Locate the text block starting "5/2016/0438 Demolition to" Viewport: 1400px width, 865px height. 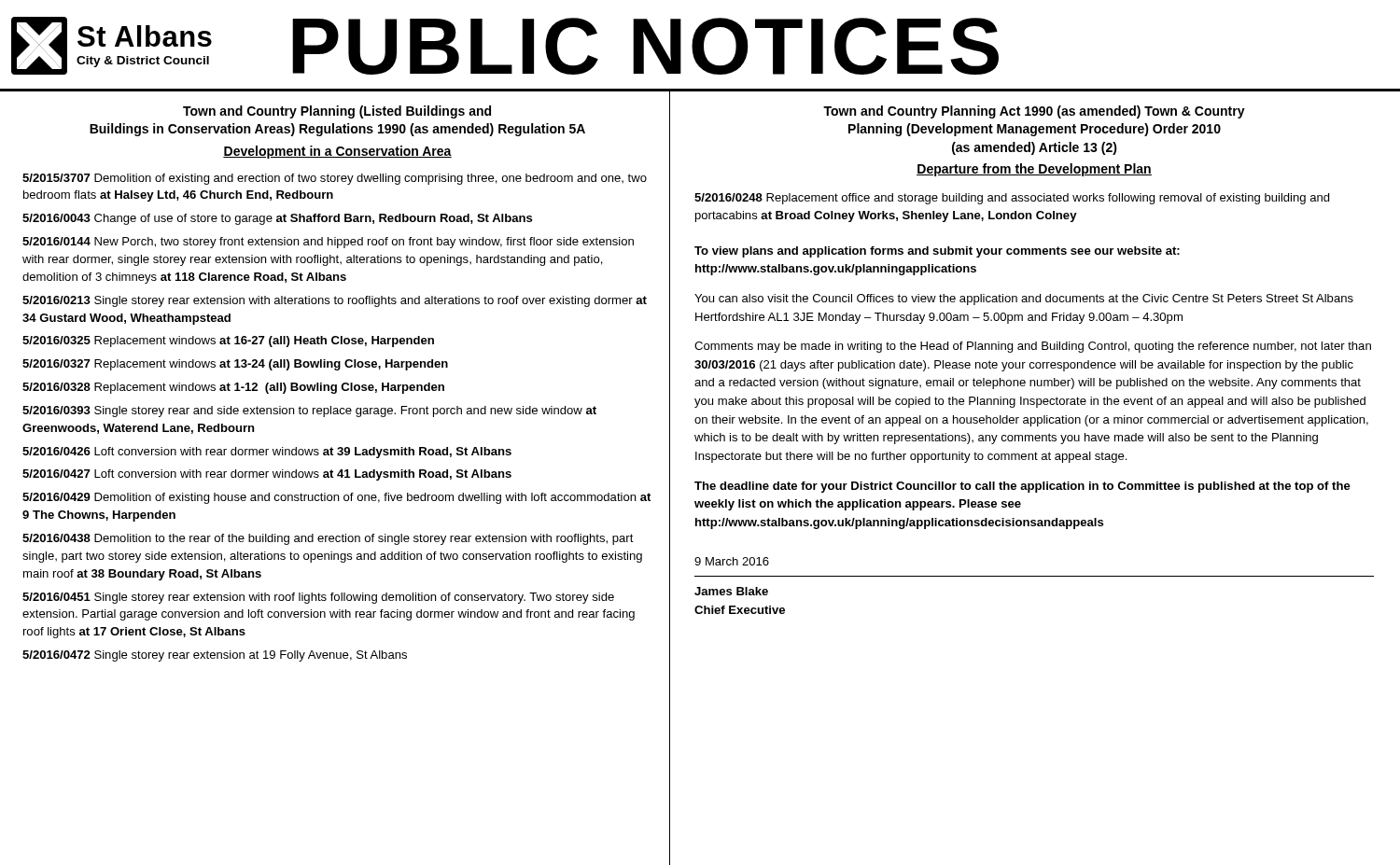332,556
